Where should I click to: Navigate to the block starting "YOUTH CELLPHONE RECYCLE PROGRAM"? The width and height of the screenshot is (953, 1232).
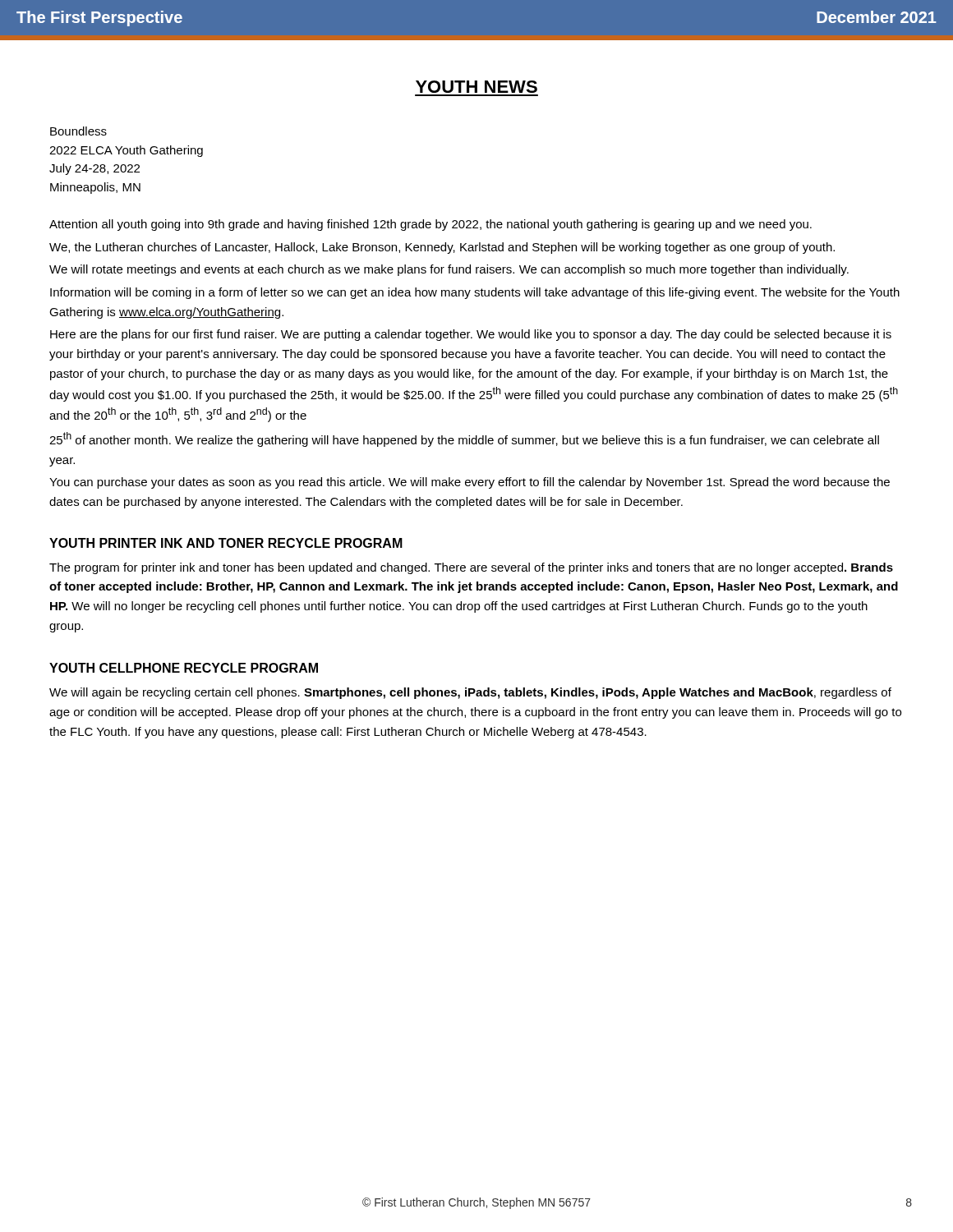pyautogui.click(x=184, y=668)
